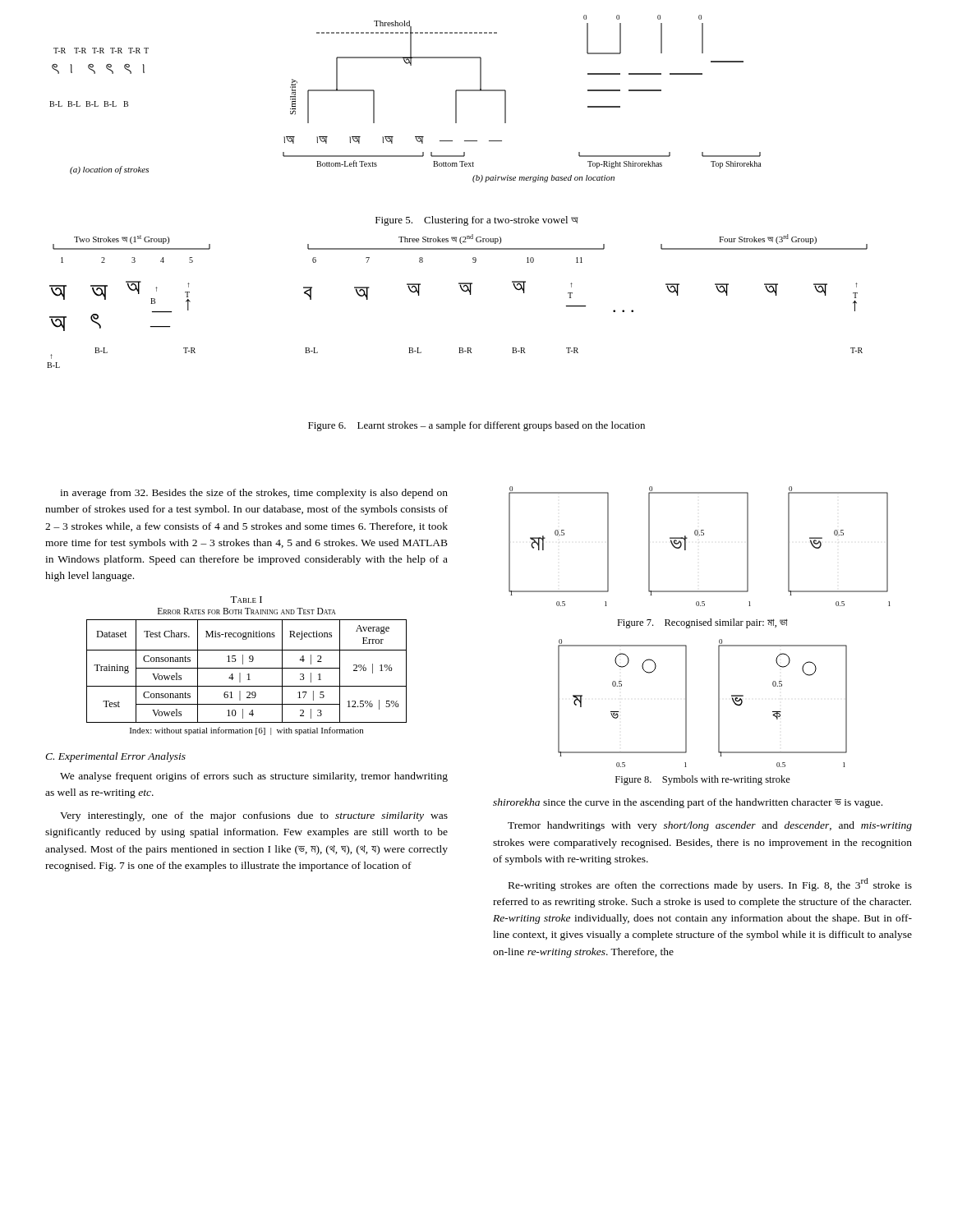953x1232 pixels.
Task: Locate the text "C. Experimental Error Analysis"
Action: click(115, 756)
